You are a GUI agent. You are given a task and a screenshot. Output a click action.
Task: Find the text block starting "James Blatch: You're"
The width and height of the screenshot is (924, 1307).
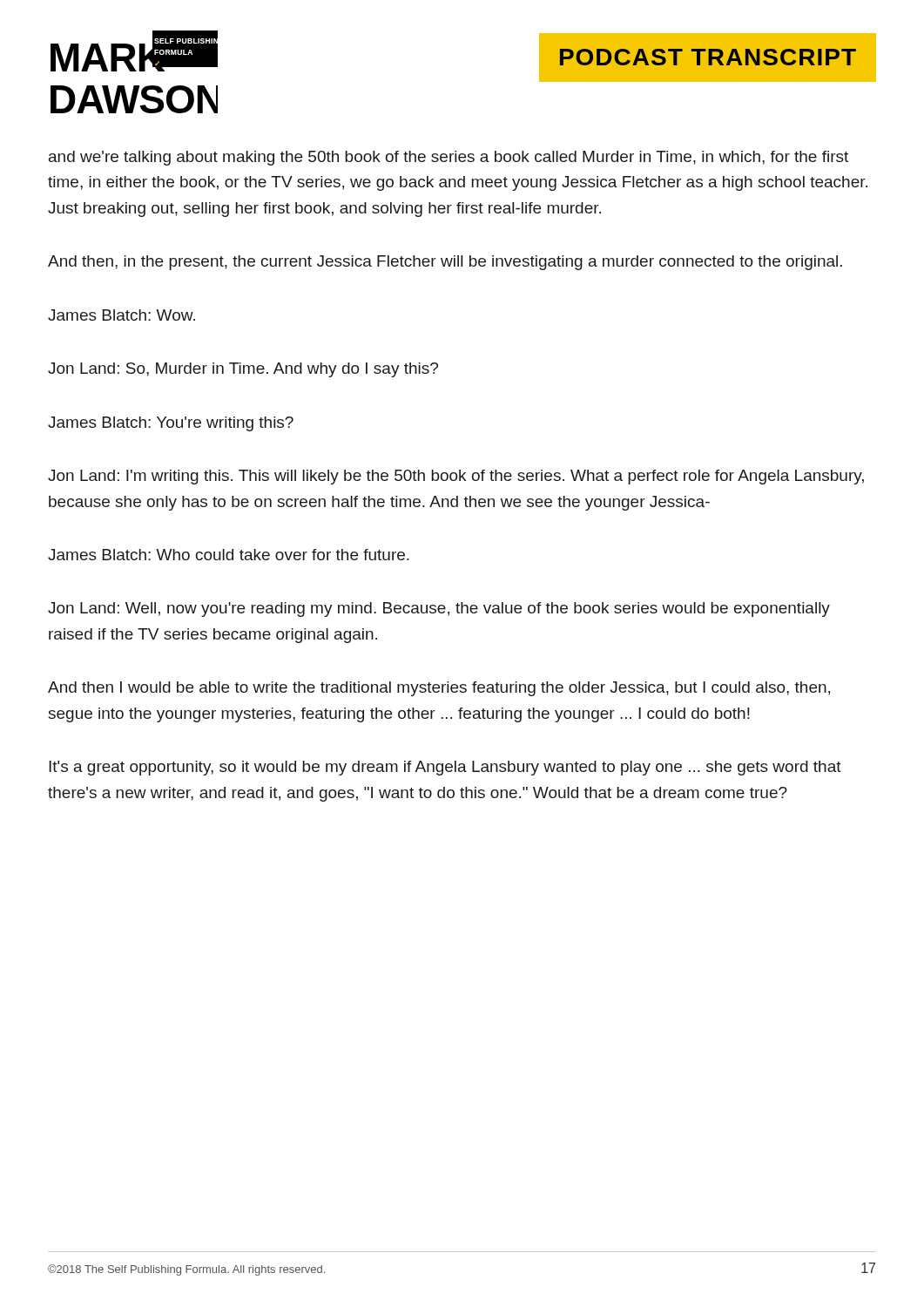point(171,422)
